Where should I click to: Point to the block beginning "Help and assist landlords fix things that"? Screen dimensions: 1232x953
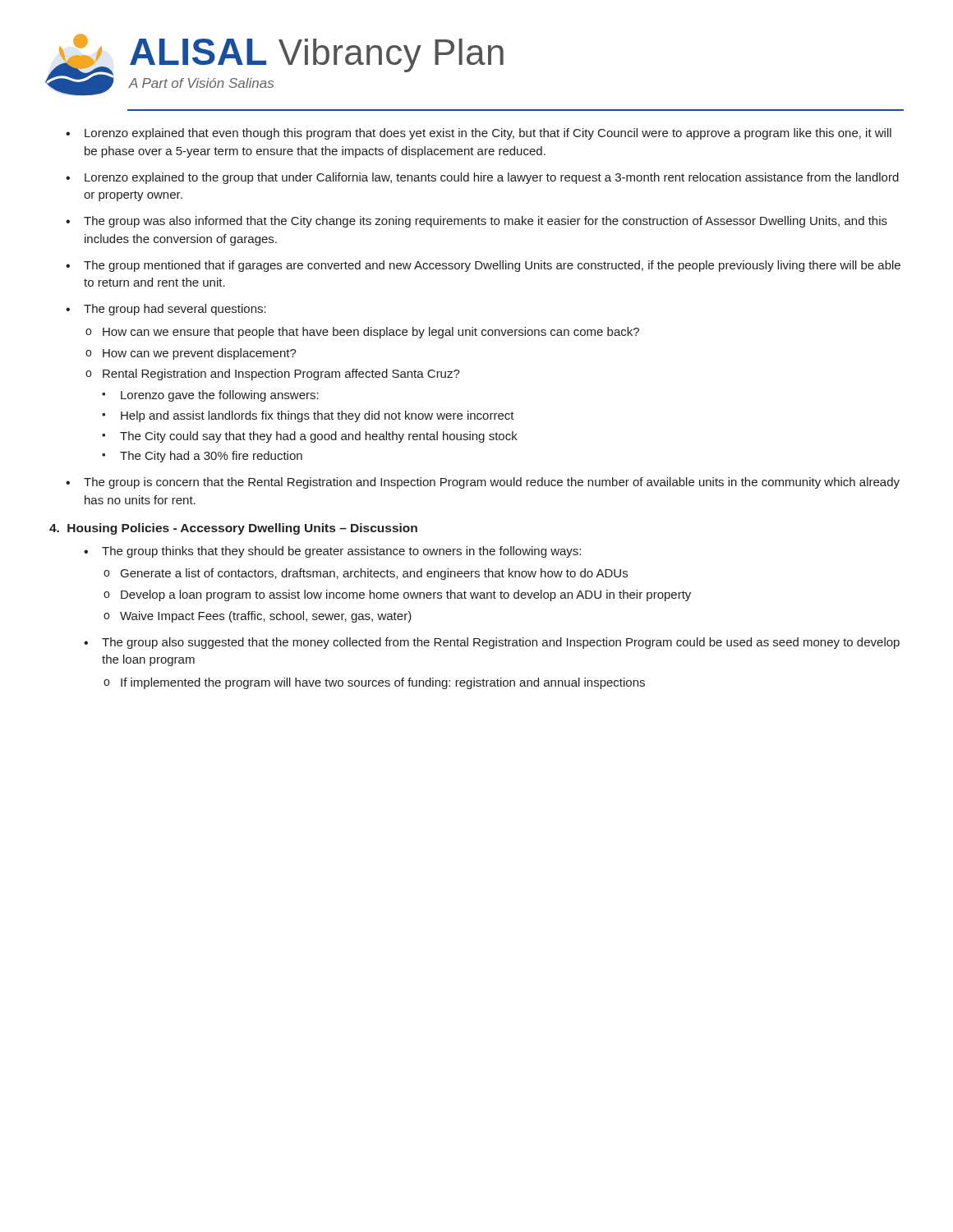[x=317, y=415]
